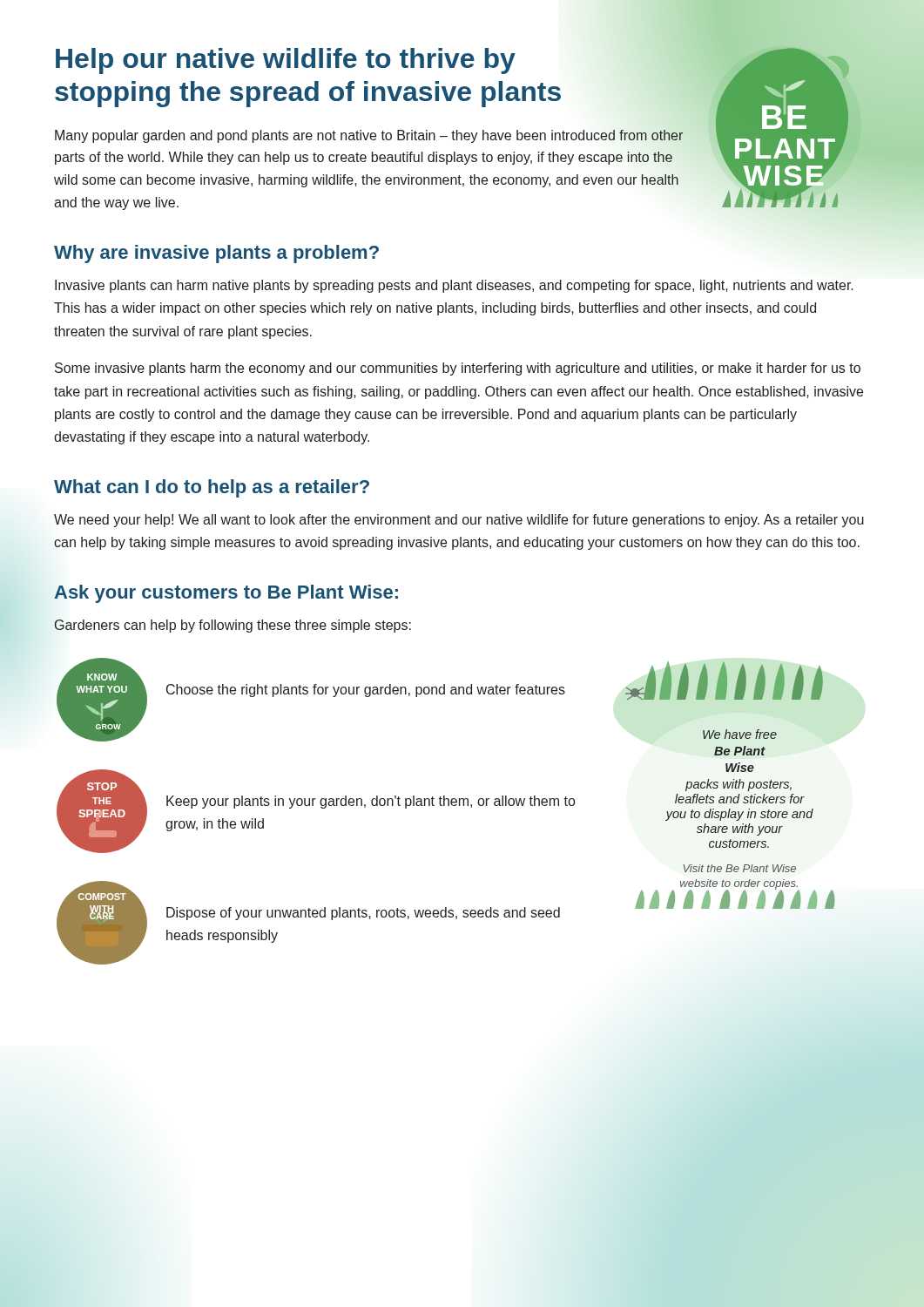This screenshot has height=1307, width=924.
Task: Locate the block of text that opens with "Invasive plants can harm native plants by"
Action: [462, 309]
